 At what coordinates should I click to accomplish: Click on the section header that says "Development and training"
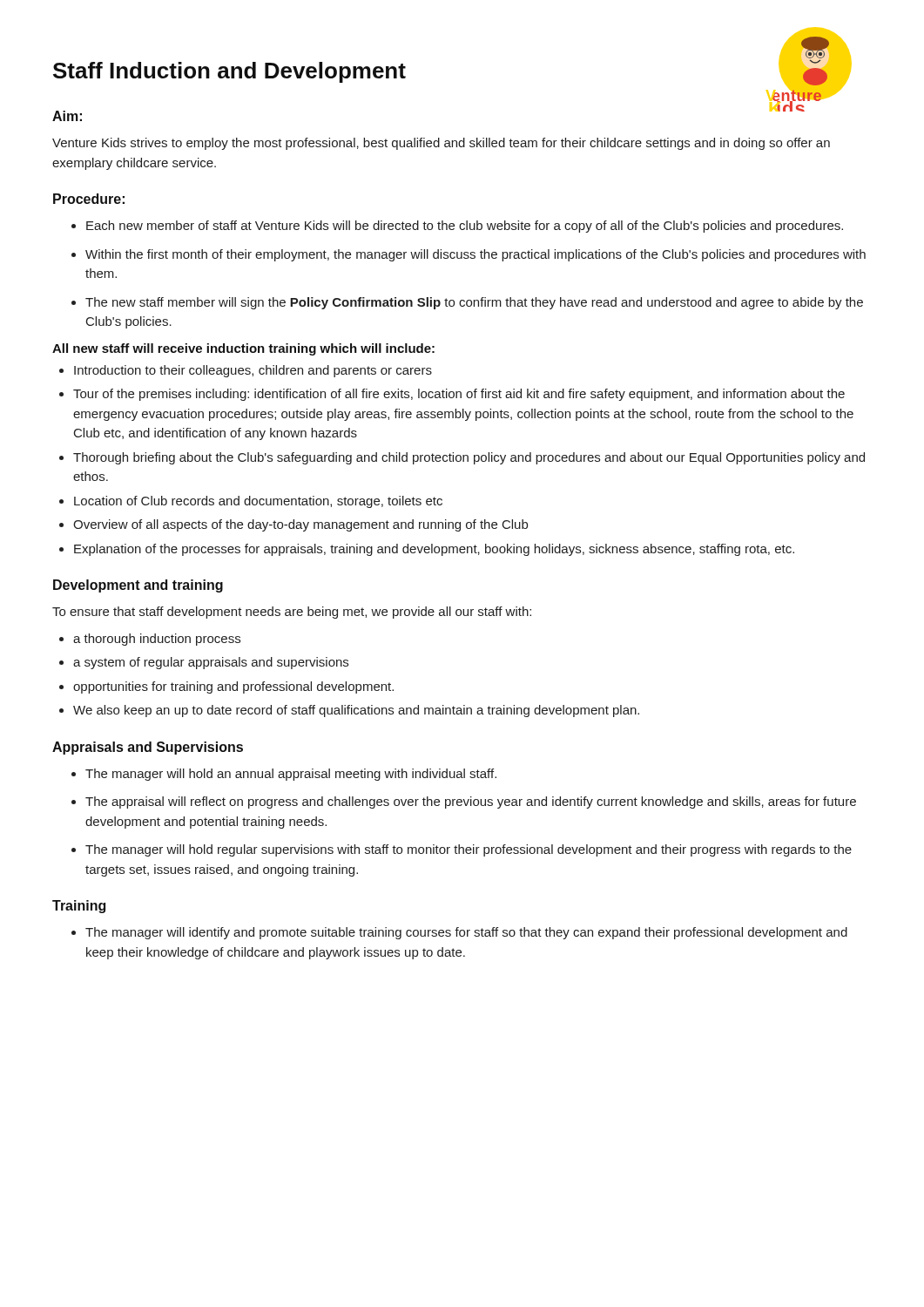pyautogui.click(x=138, y=585)
